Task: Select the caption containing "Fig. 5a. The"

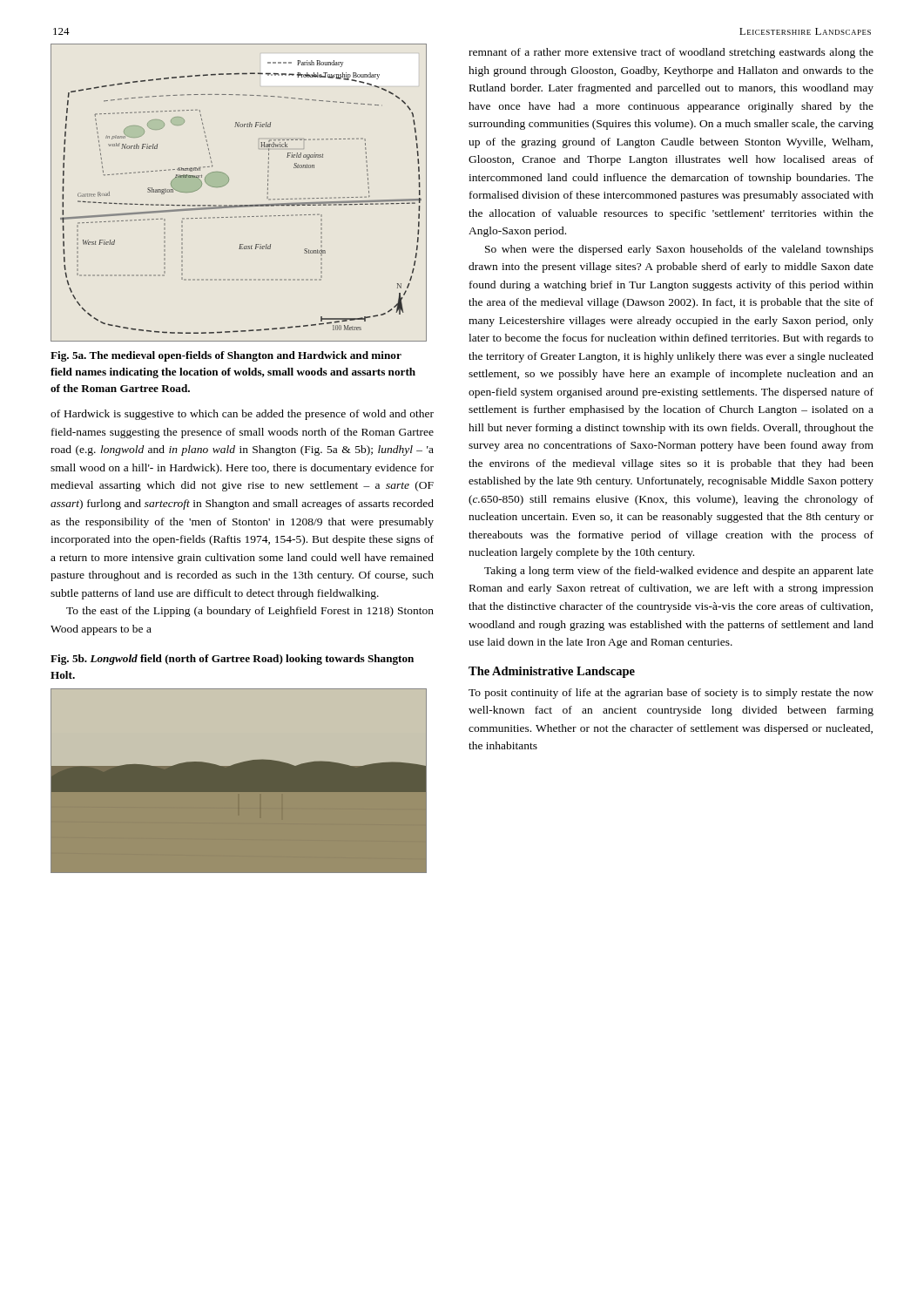Action: tap(233, 372)
